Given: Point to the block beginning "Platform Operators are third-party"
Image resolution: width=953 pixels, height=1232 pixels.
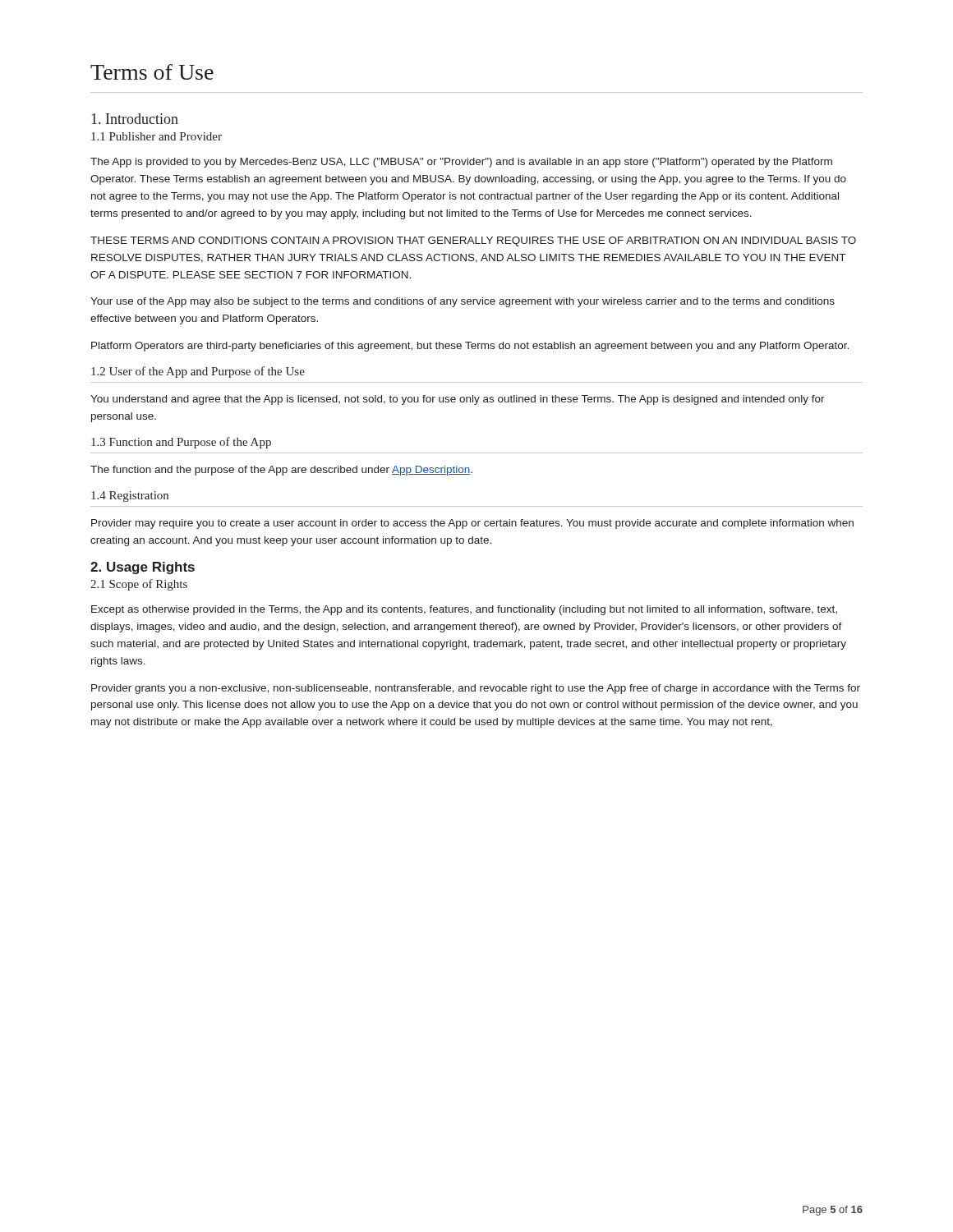Looking at the screenshot, I should (x=476, y=346).
